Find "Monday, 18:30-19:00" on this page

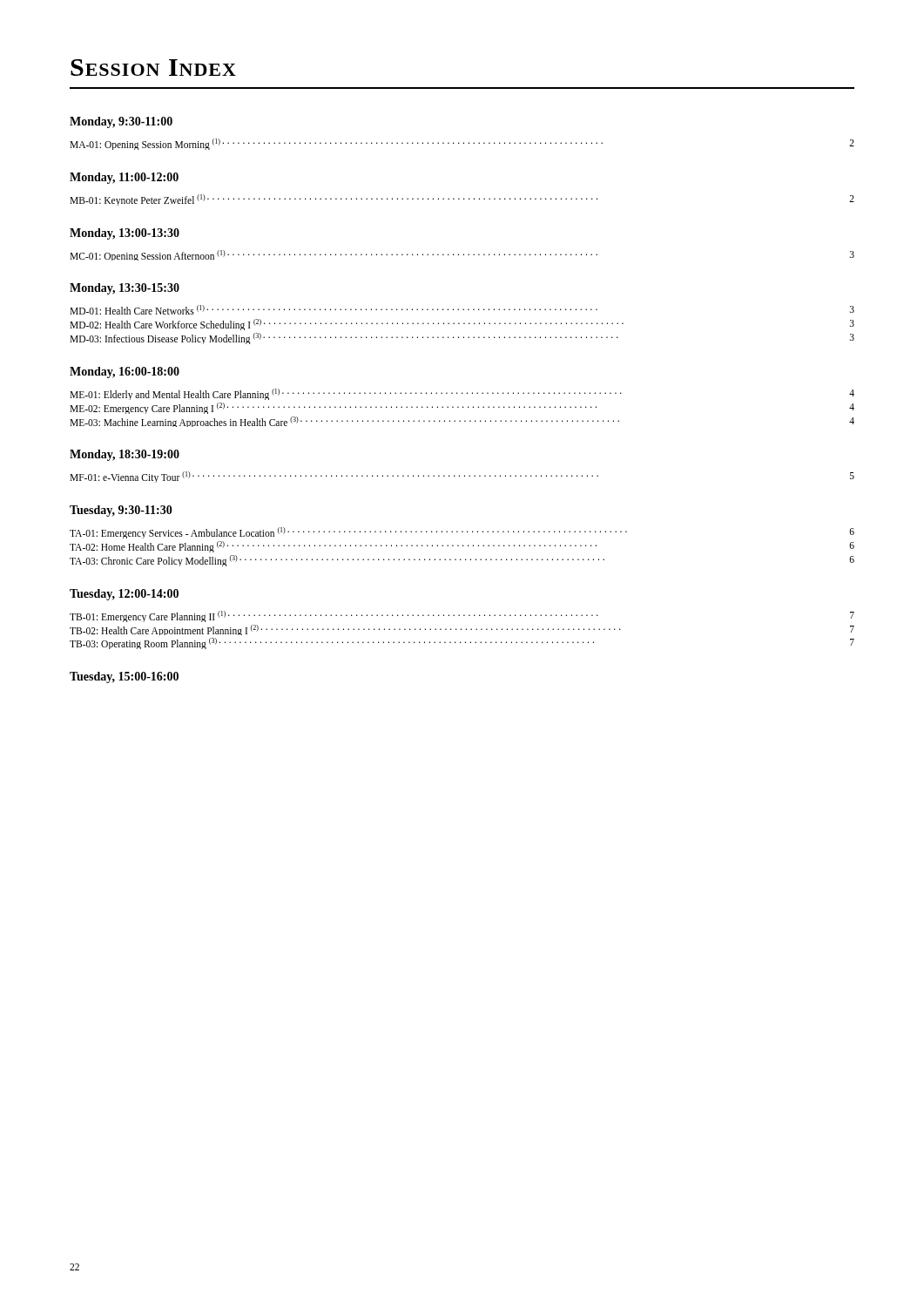pos(125,455)
